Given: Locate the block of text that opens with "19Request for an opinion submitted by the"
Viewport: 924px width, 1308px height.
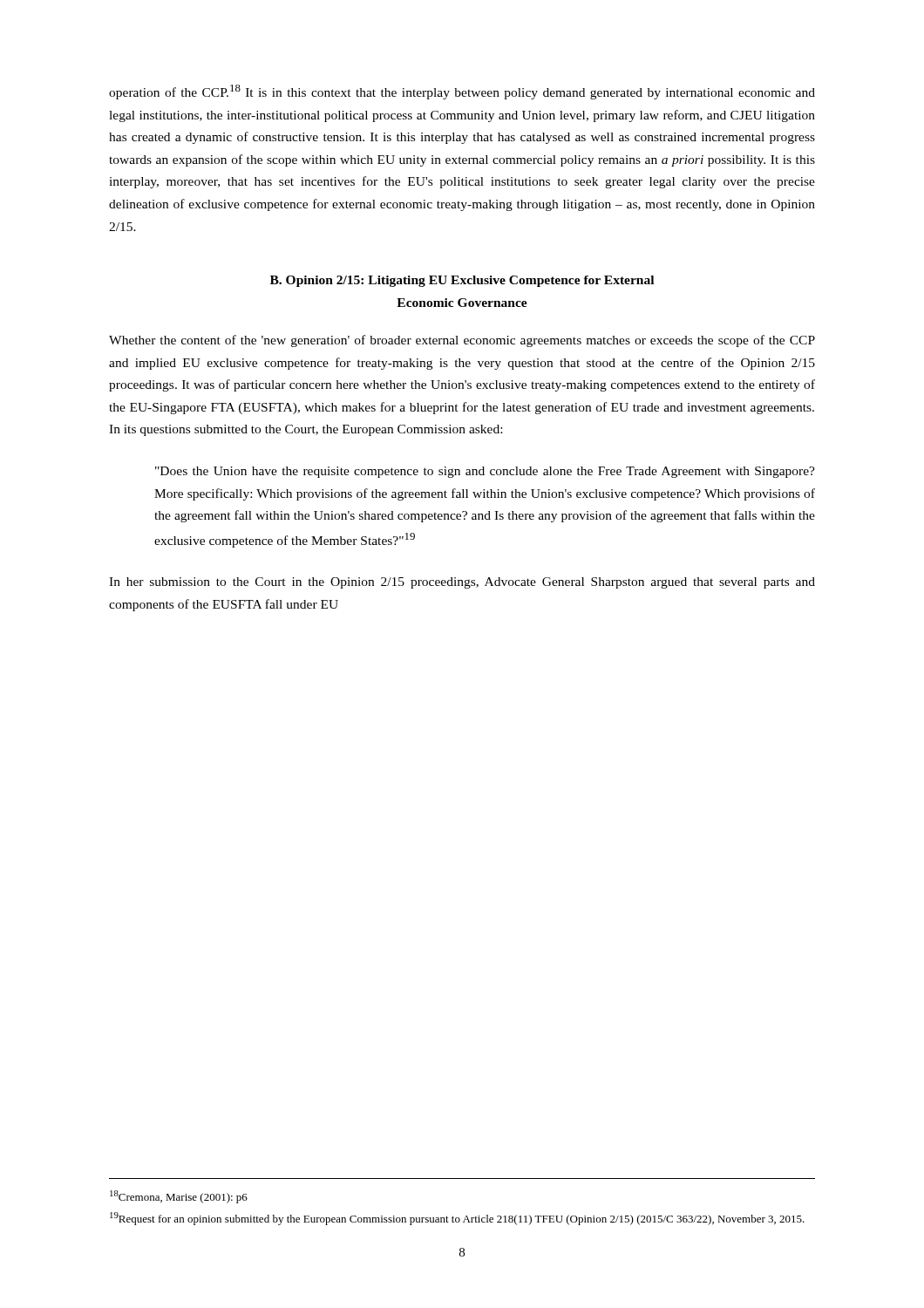Looking at the screenshot, I should click(x=462, y=1218).
